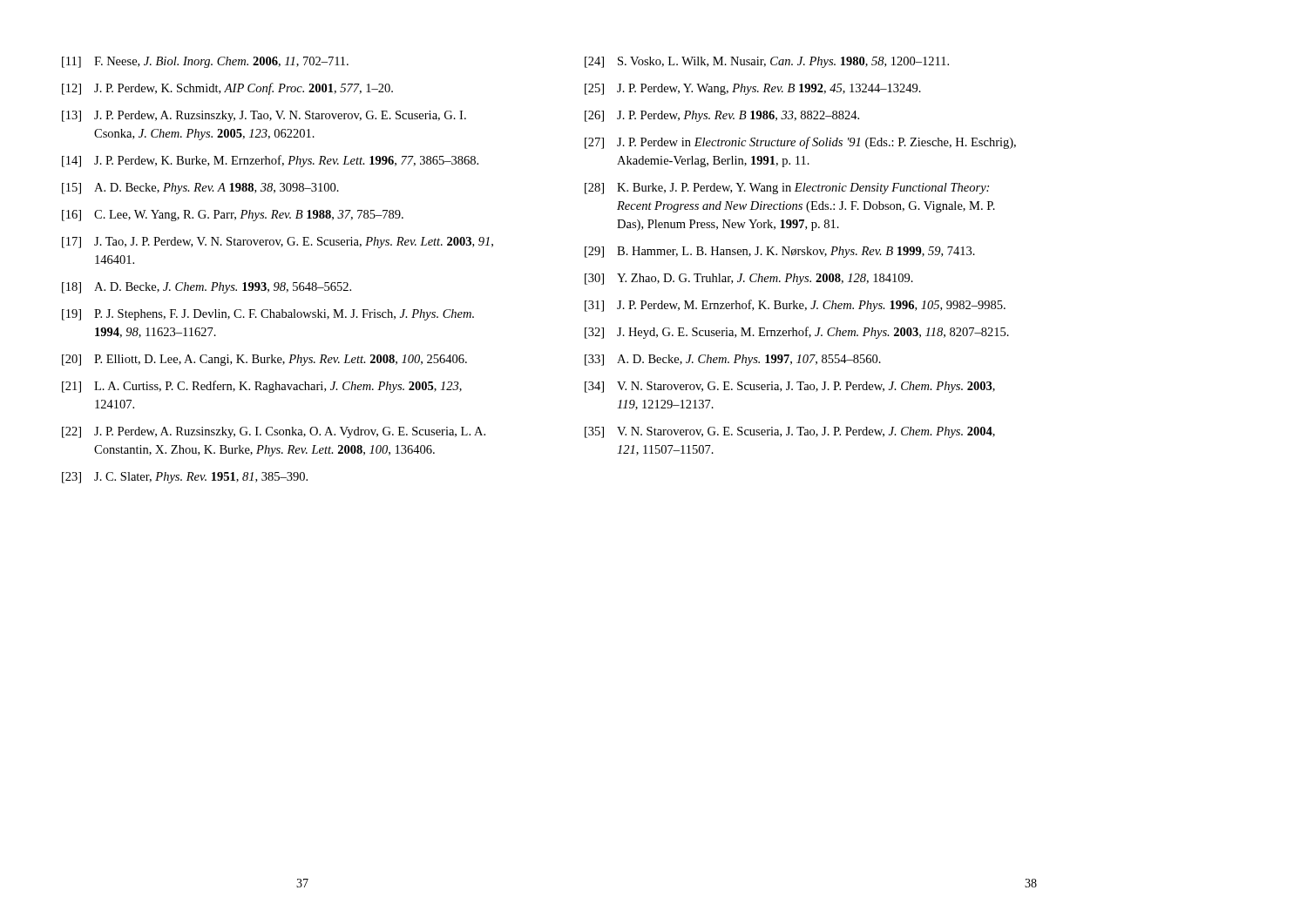Locate the region starting "[24] S. Vosko, L. Wilk, M. Nusair,"

(x=802, y=61)
